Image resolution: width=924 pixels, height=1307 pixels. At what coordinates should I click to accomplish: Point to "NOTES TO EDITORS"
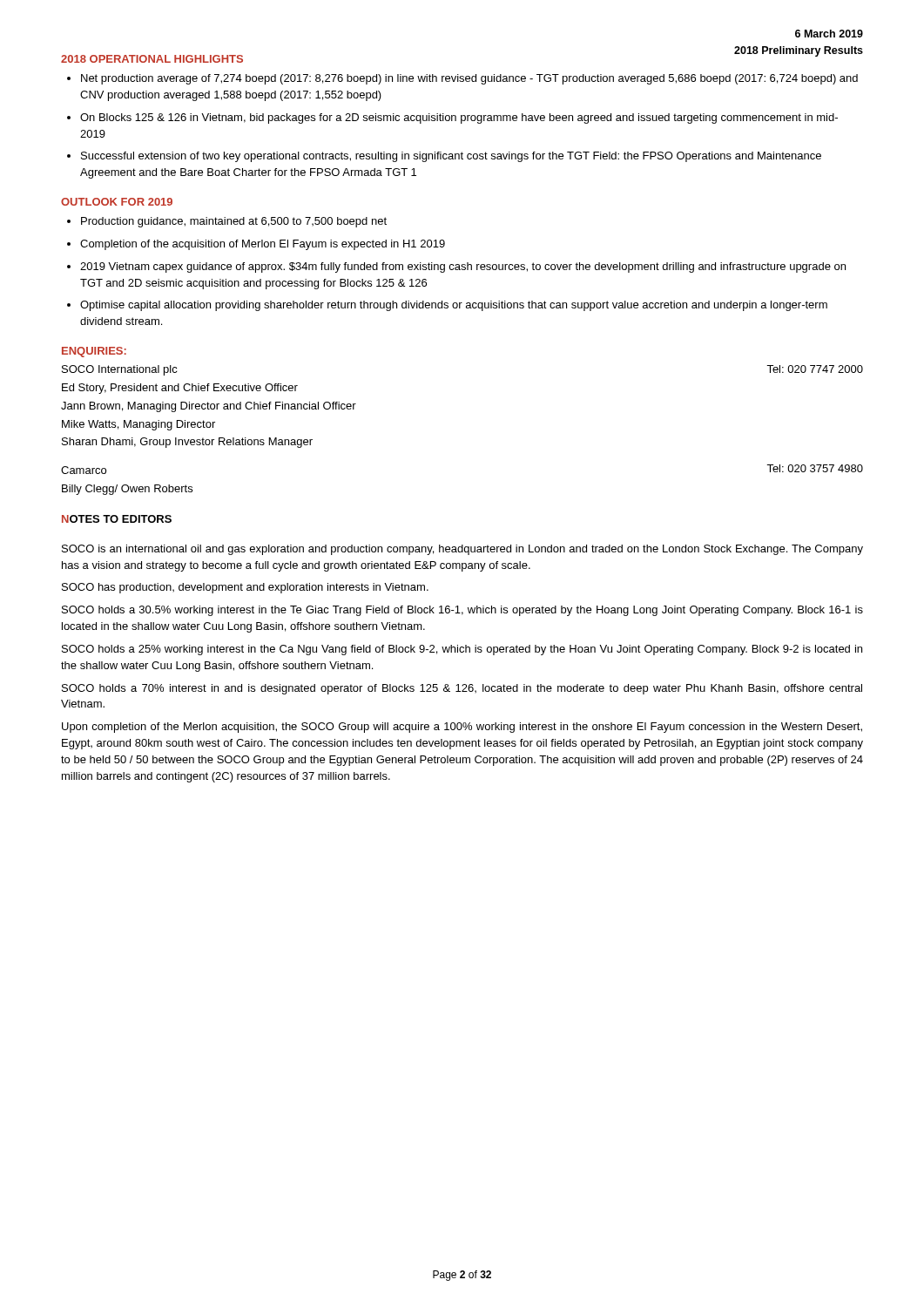116,519
